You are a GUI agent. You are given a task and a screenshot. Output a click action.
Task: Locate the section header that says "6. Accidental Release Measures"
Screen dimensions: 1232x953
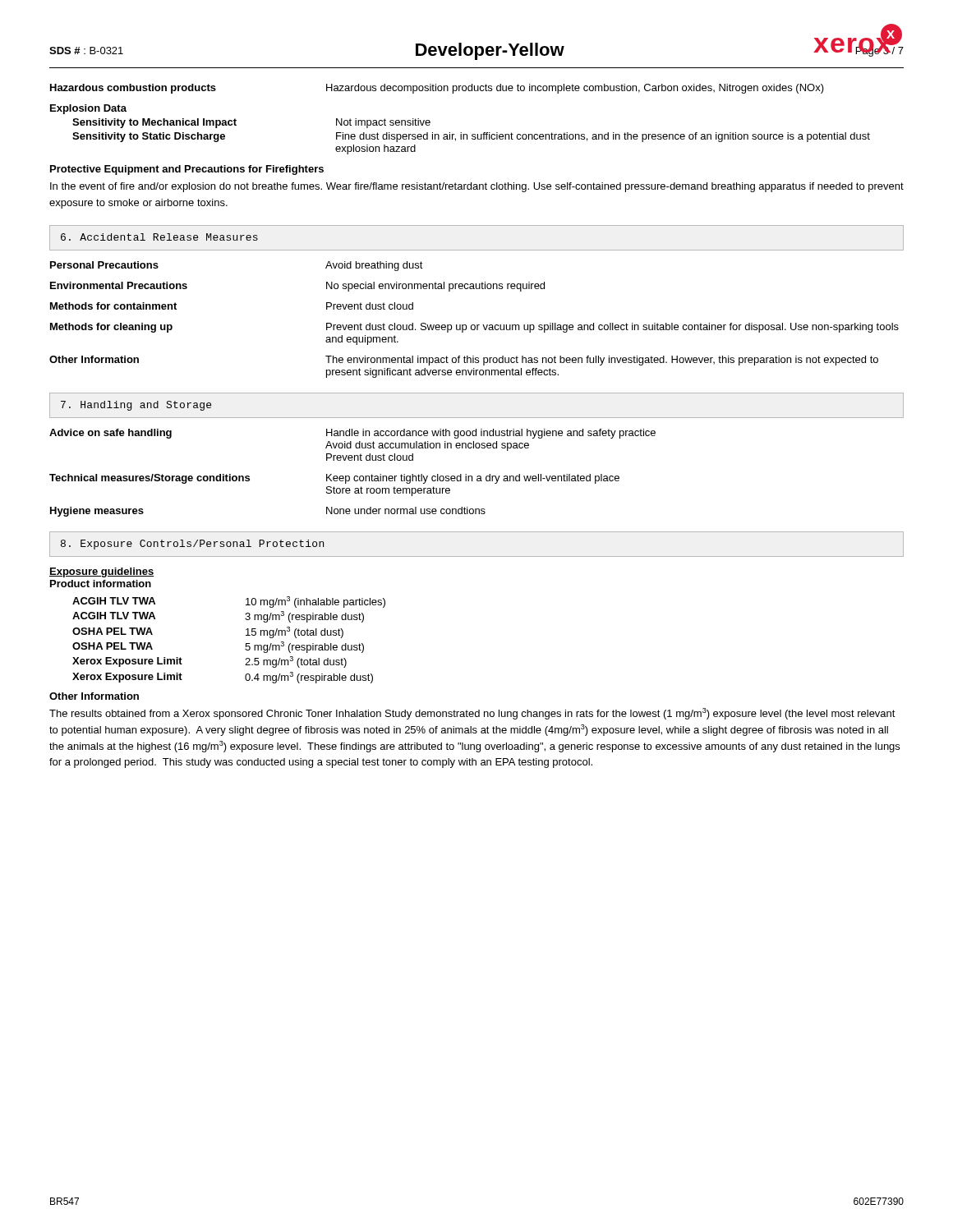[x=159, y=238]
